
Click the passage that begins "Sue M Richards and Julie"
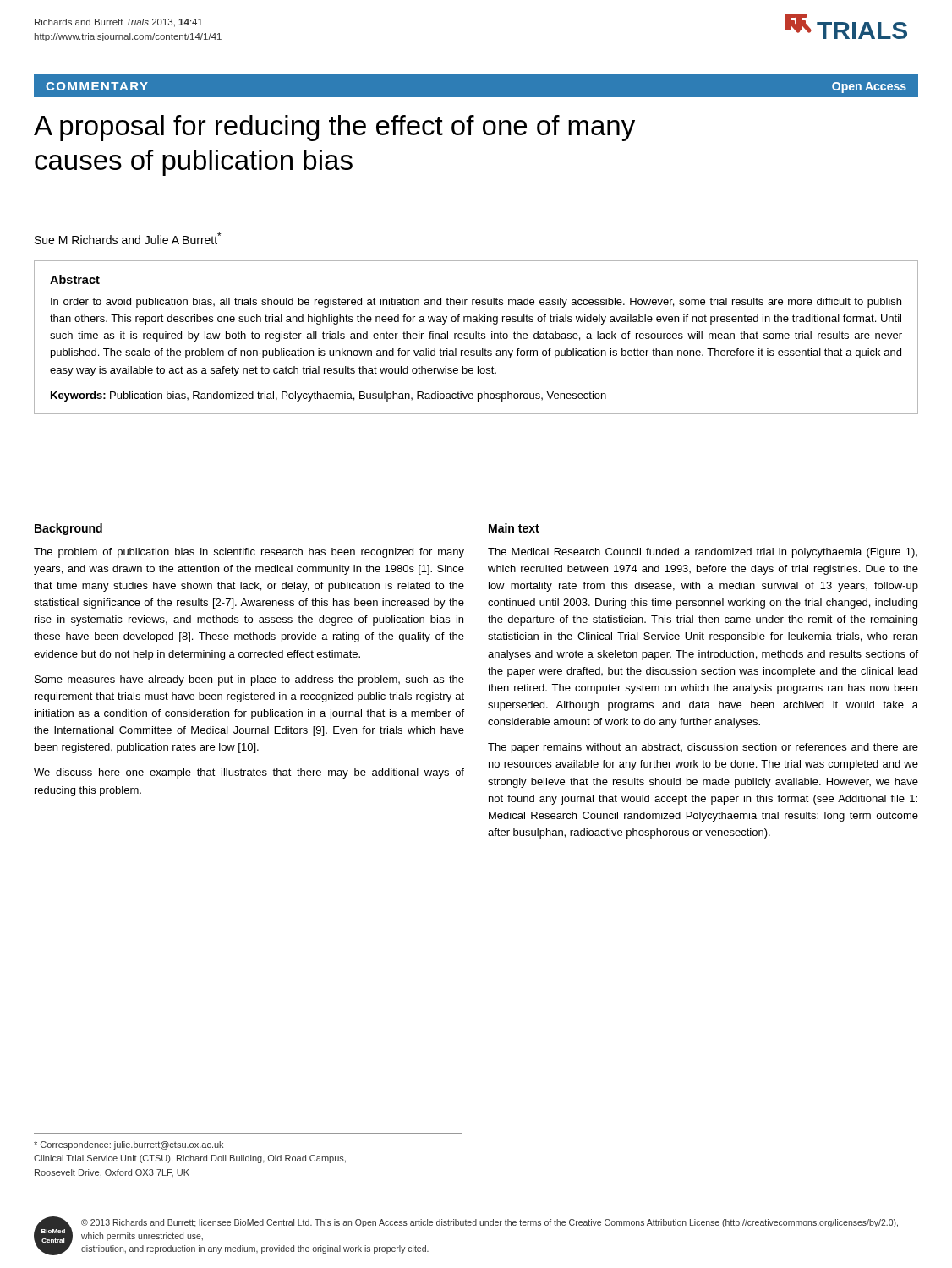128,238
